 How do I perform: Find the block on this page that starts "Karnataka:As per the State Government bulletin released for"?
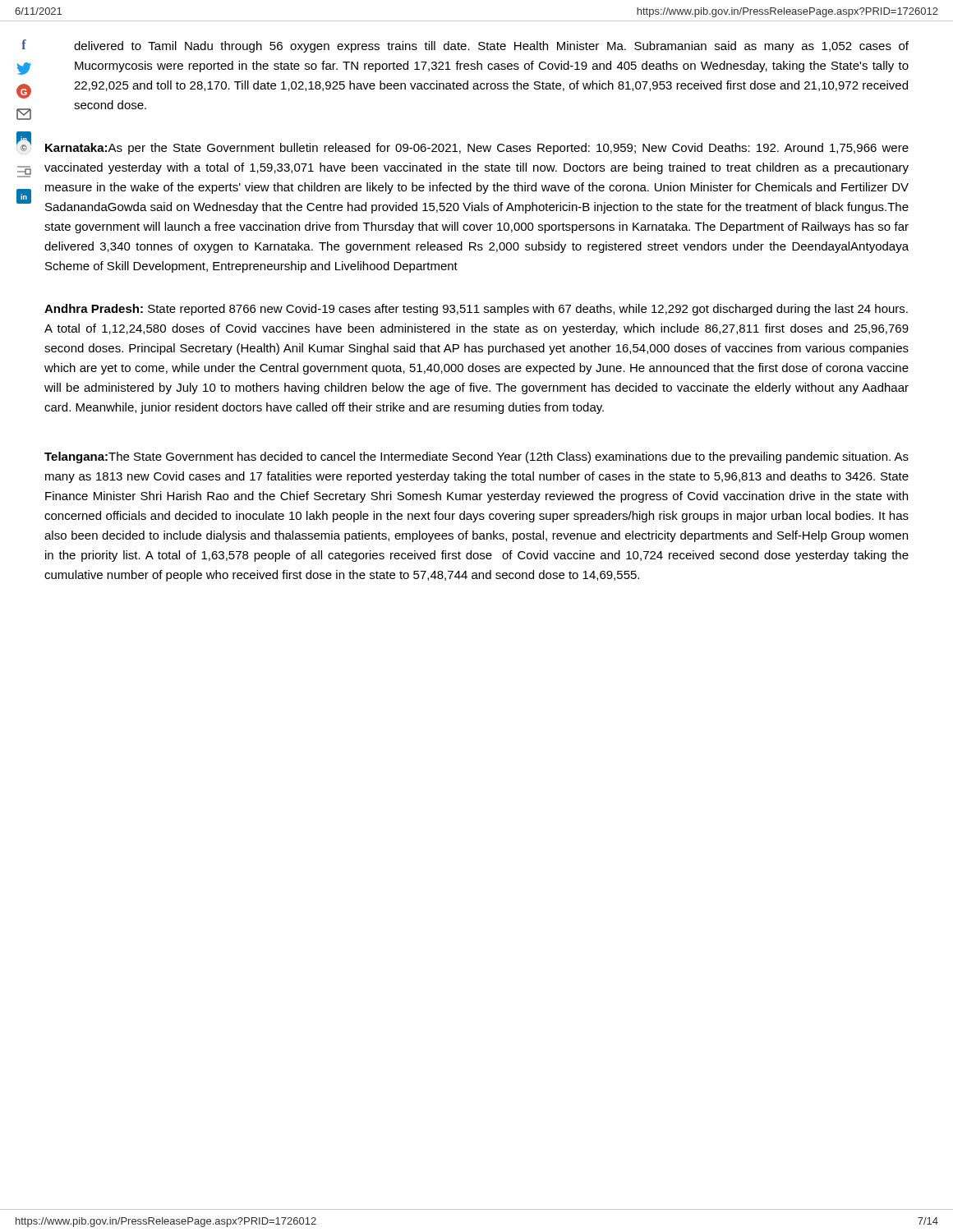point(476,207)
